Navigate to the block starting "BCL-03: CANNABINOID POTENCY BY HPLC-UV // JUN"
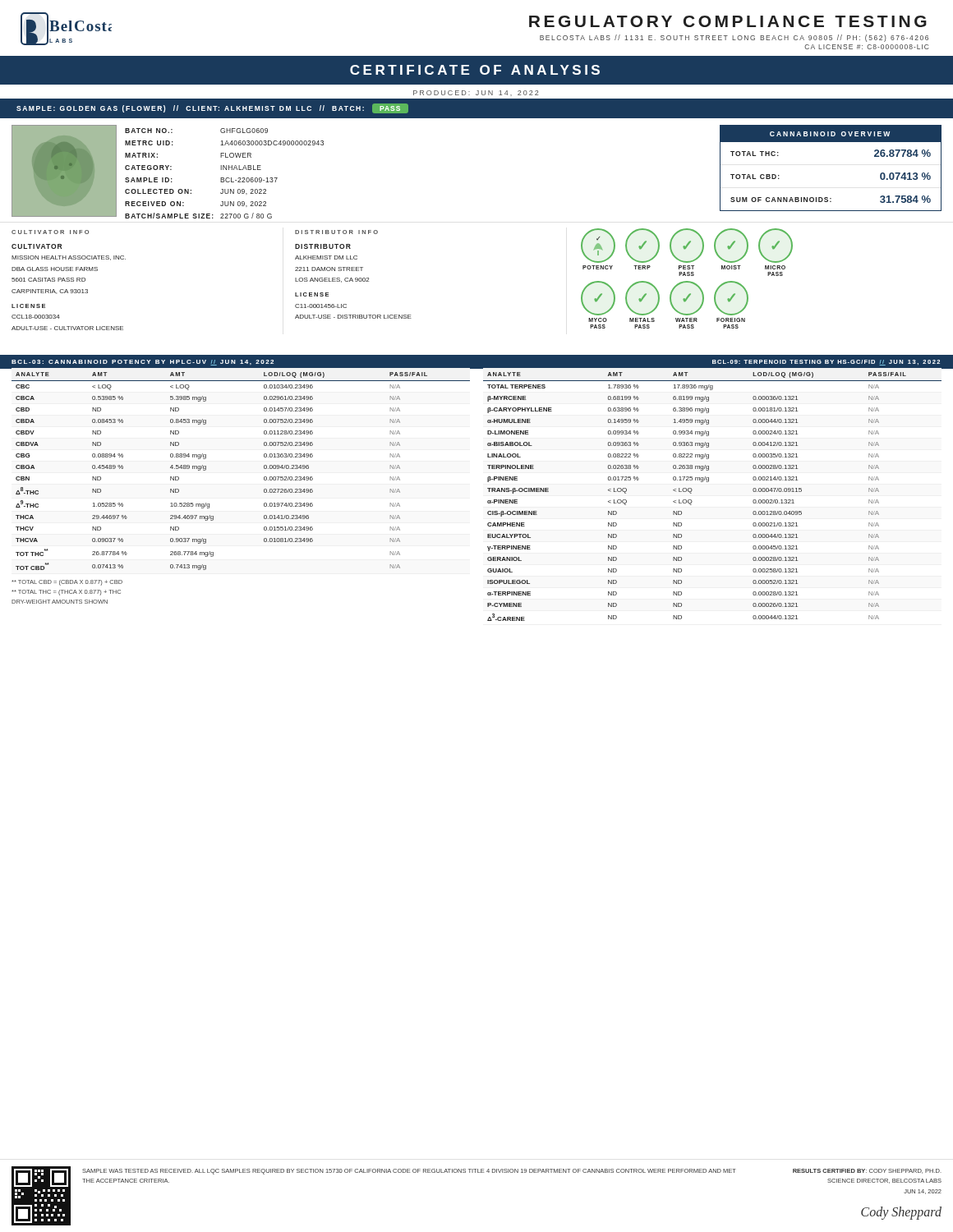Viewport: 953px width, 1232px height. pos(476,362)
